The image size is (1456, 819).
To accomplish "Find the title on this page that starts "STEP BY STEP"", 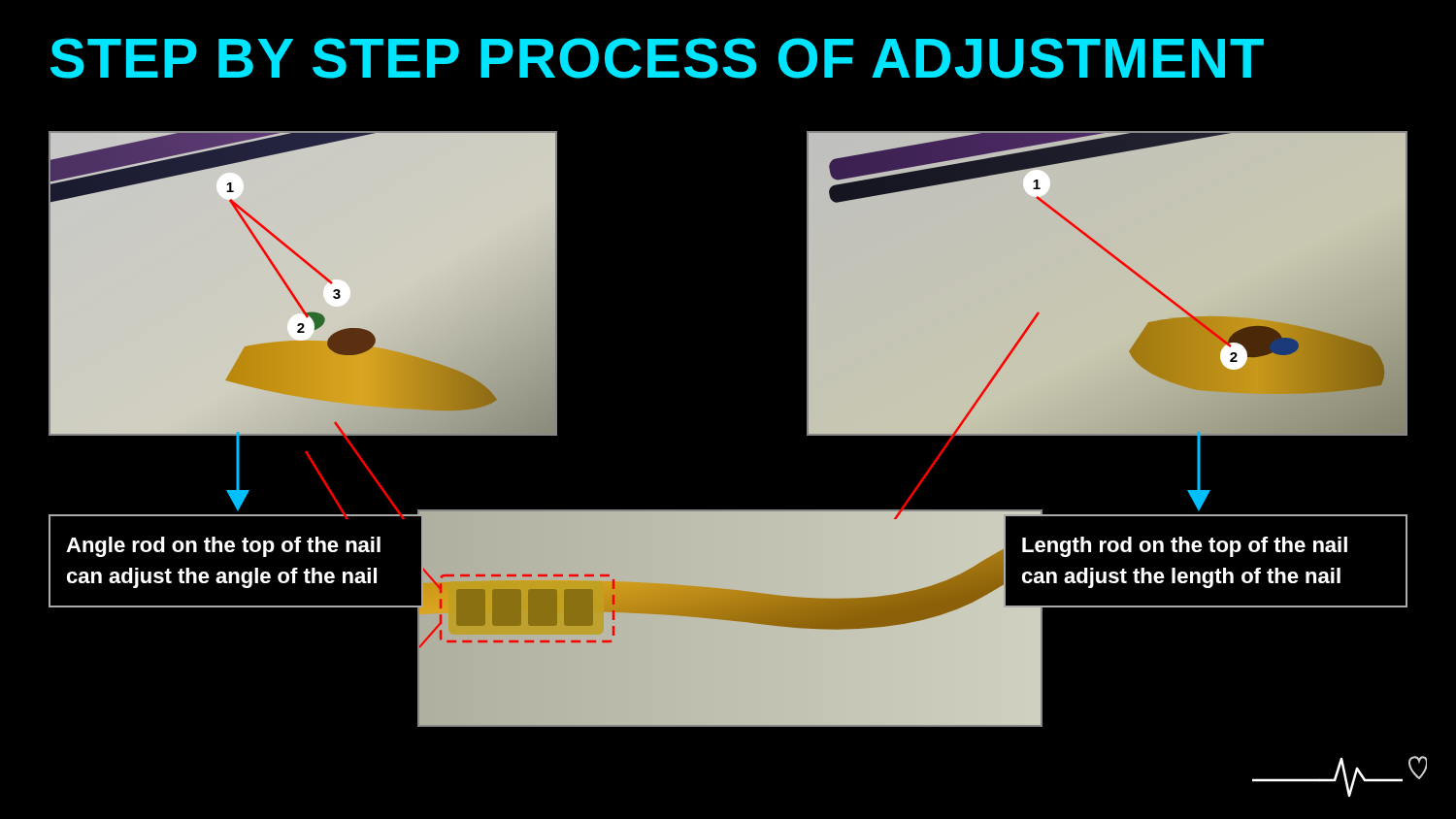I will [657, 58].
